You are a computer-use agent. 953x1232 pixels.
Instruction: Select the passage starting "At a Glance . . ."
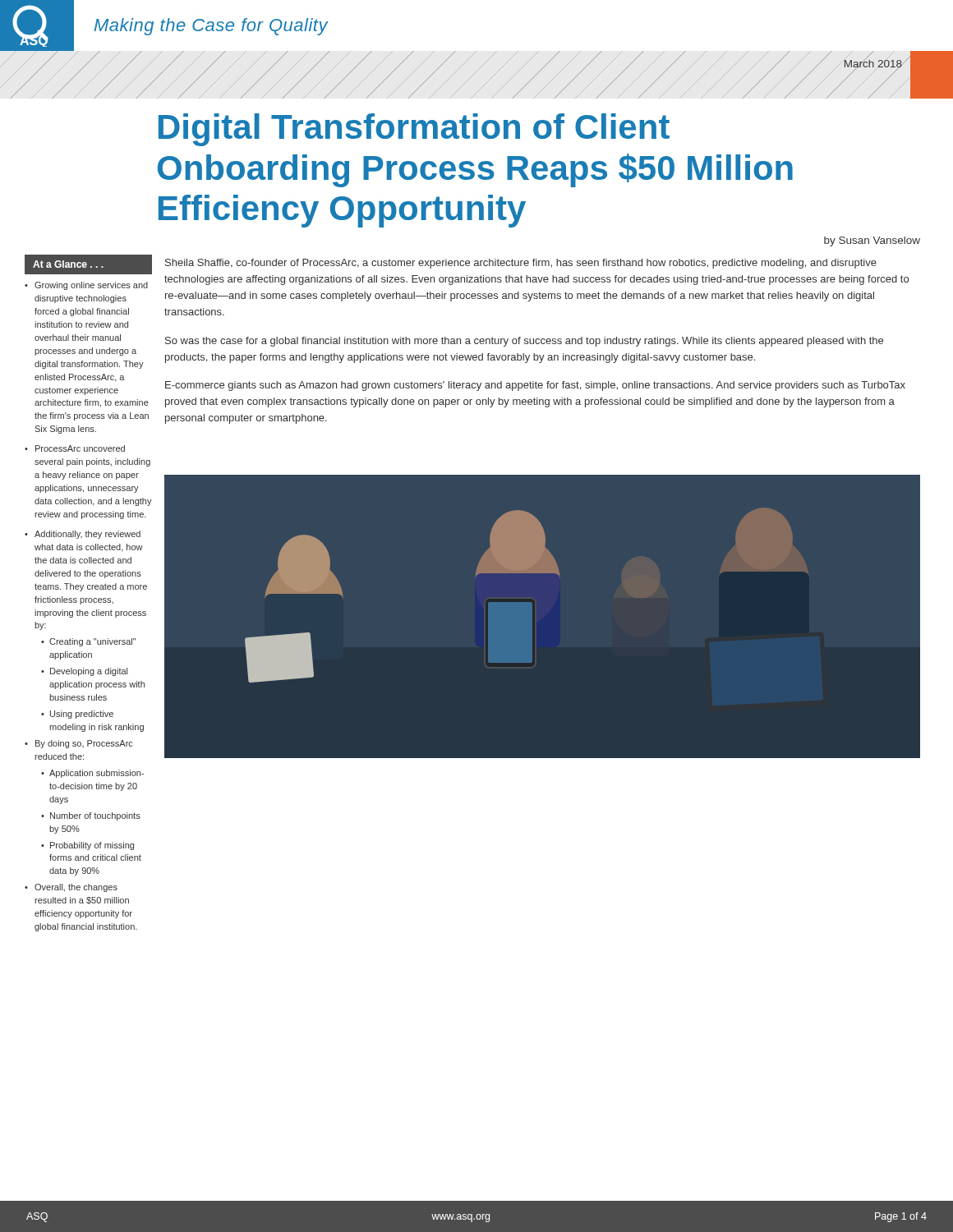click(x=68, y=264)
